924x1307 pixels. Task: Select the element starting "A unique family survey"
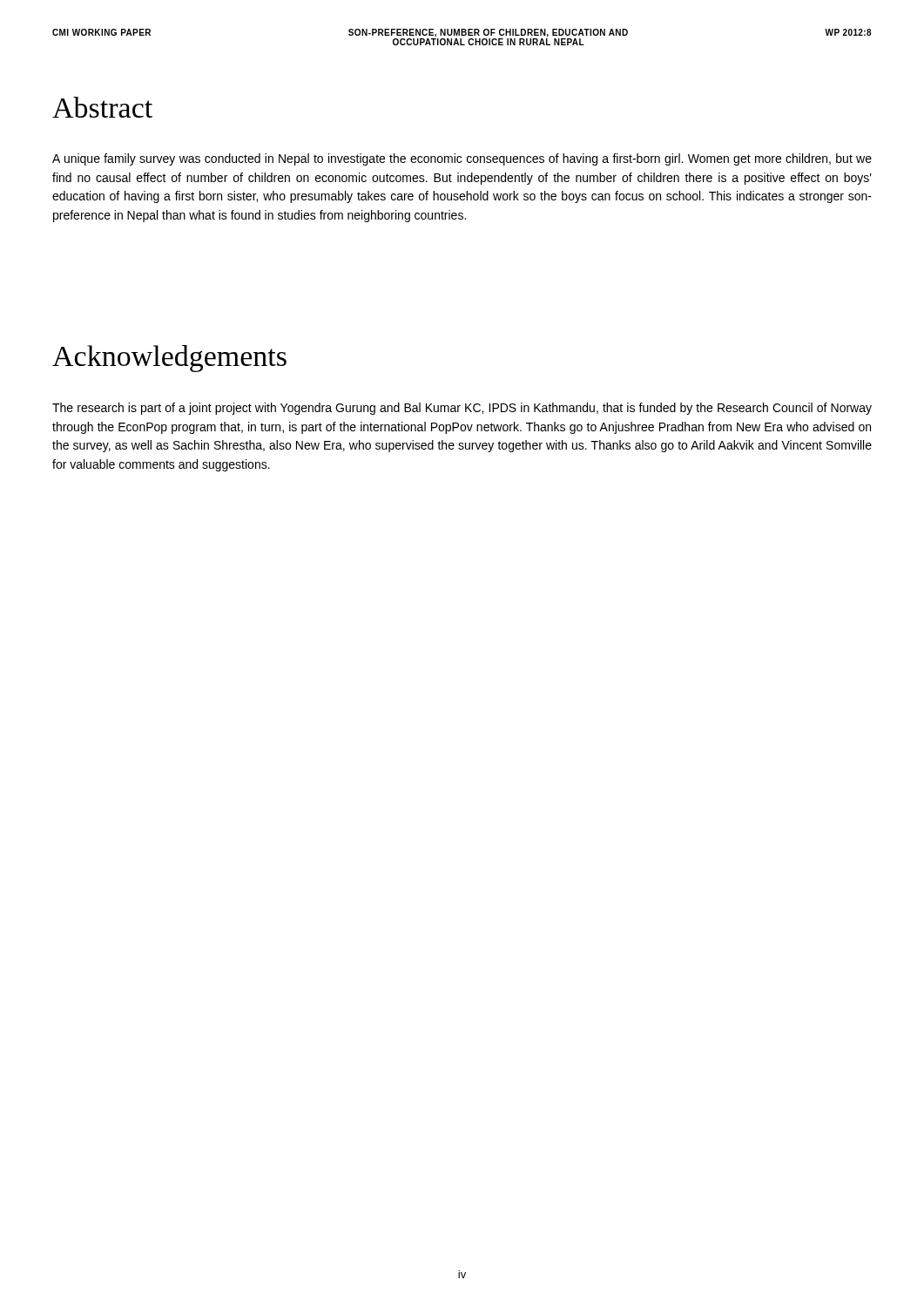462,187
